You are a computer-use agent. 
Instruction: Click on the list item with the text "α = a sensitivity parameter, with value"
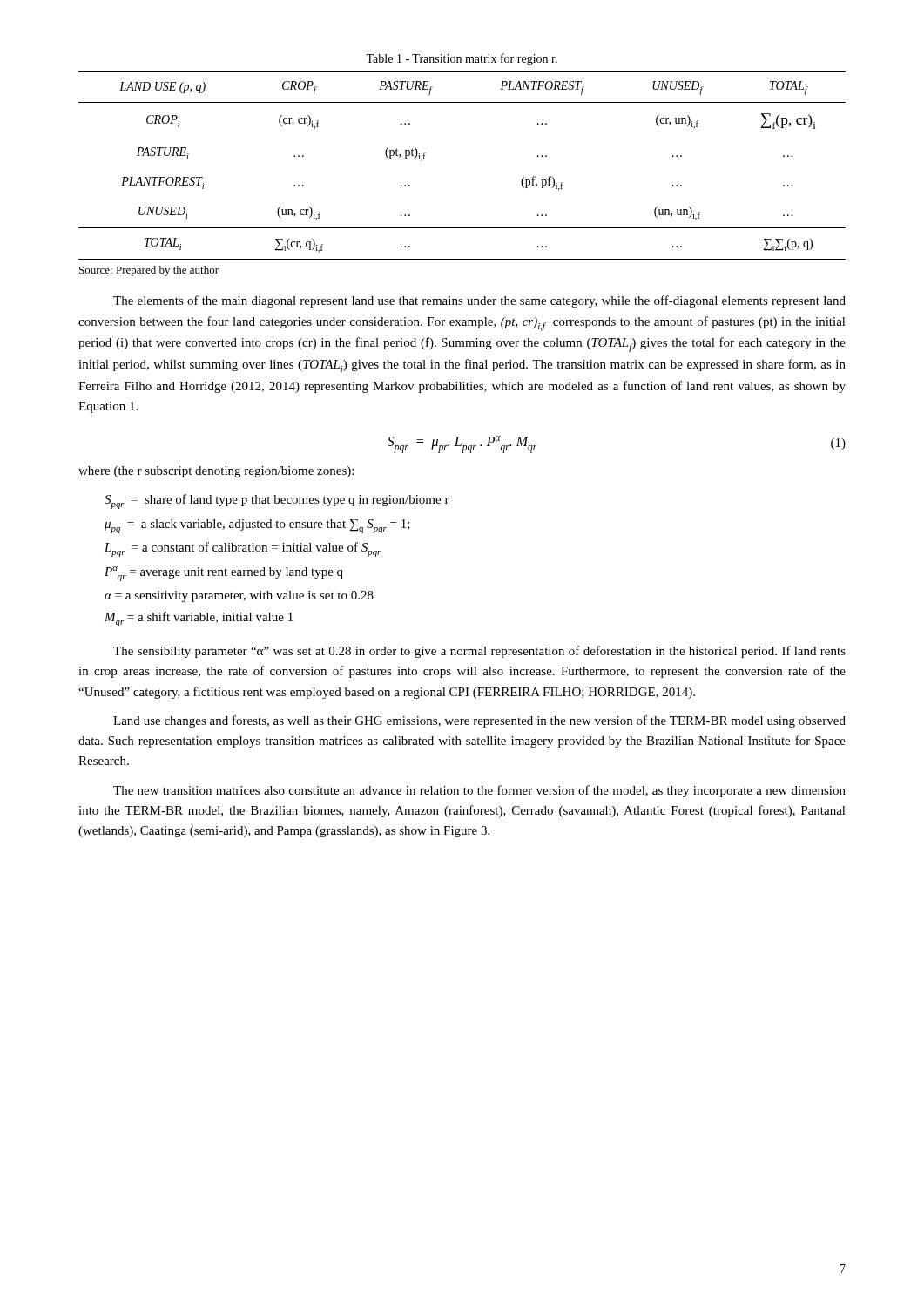click(239, 595)
